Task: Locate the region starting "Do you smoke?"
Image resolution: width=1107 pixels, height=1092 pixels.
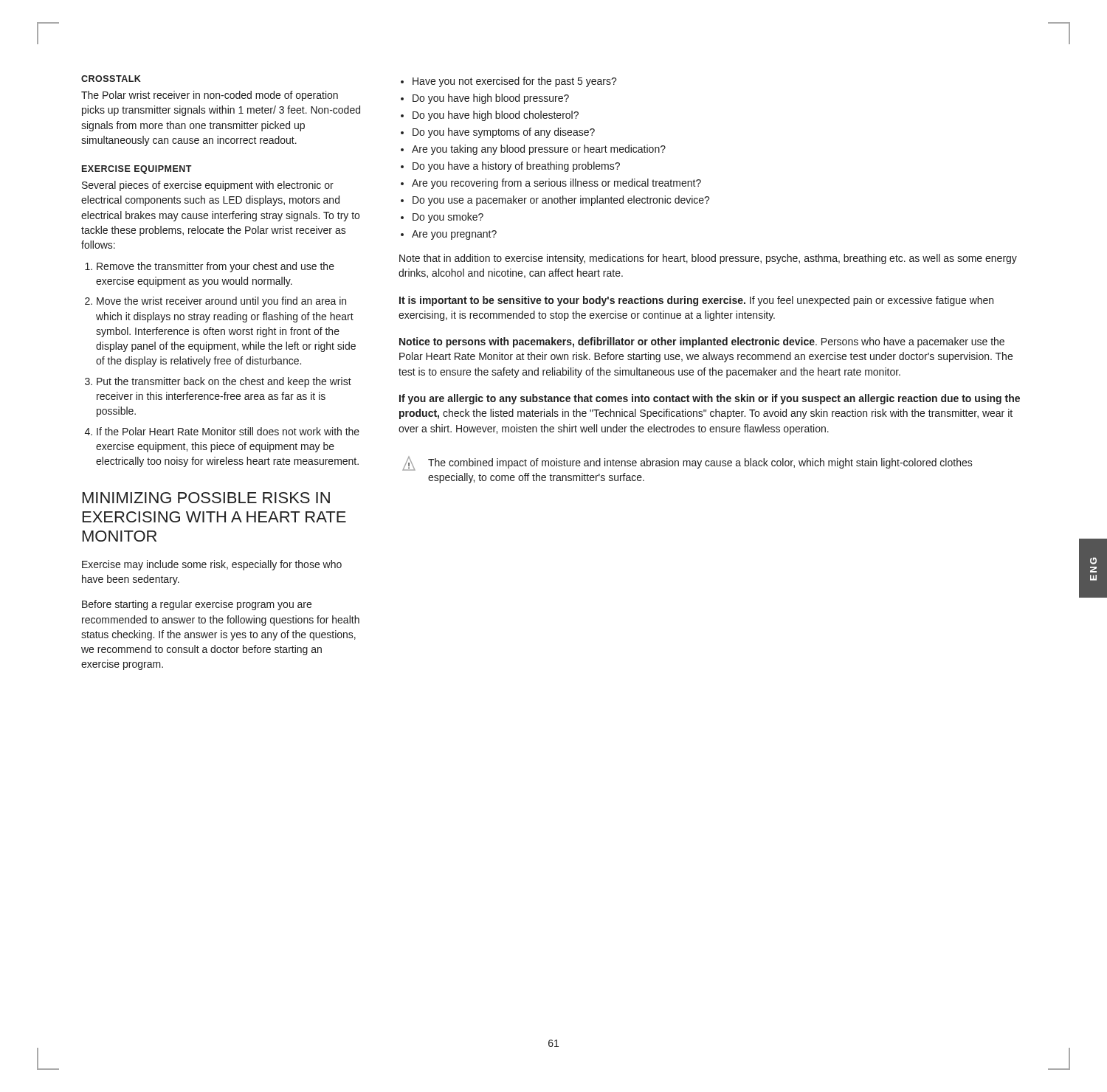Action: [448, 217]
